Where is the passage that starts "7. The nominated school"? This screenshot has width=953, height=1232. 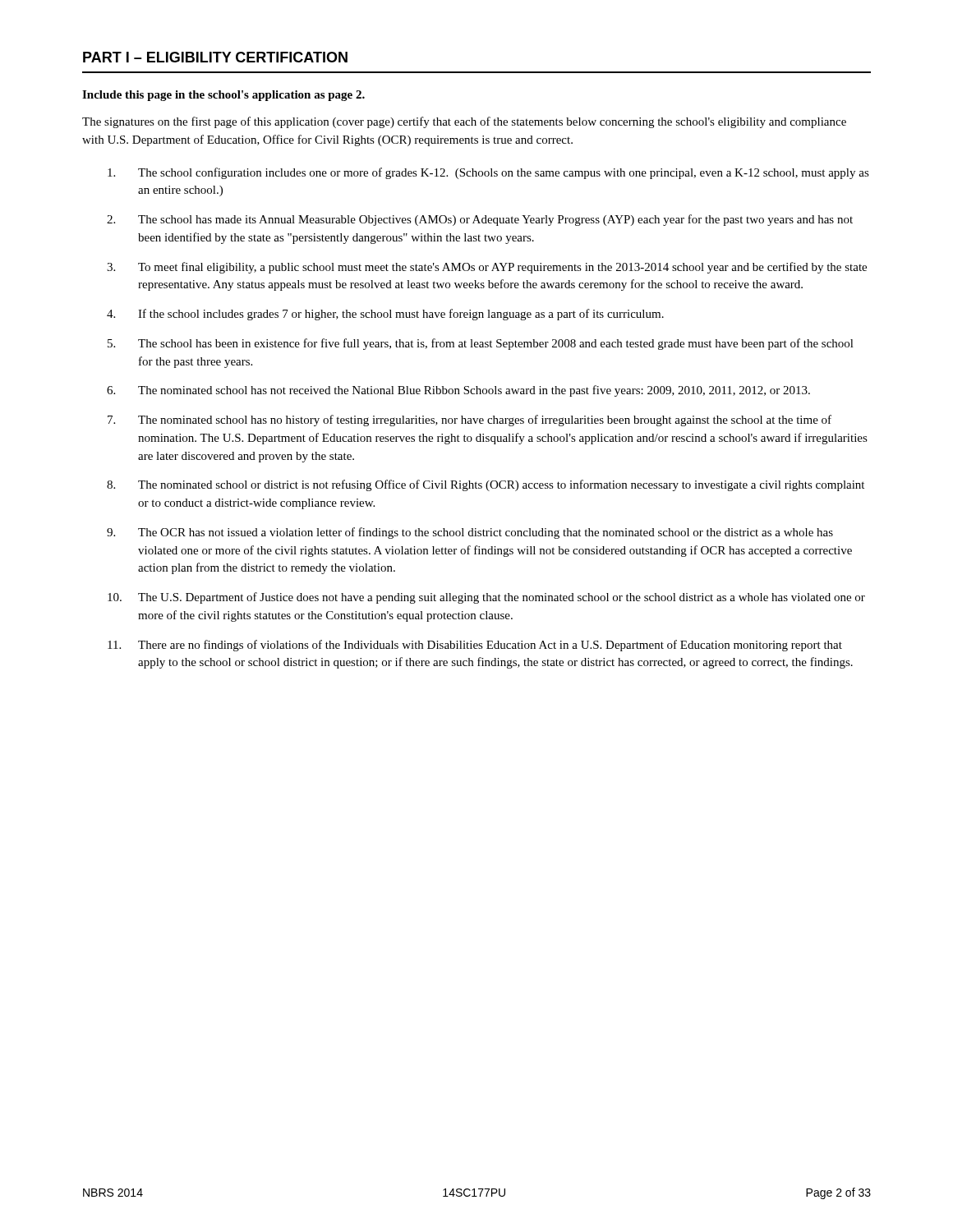pos(489,438)
